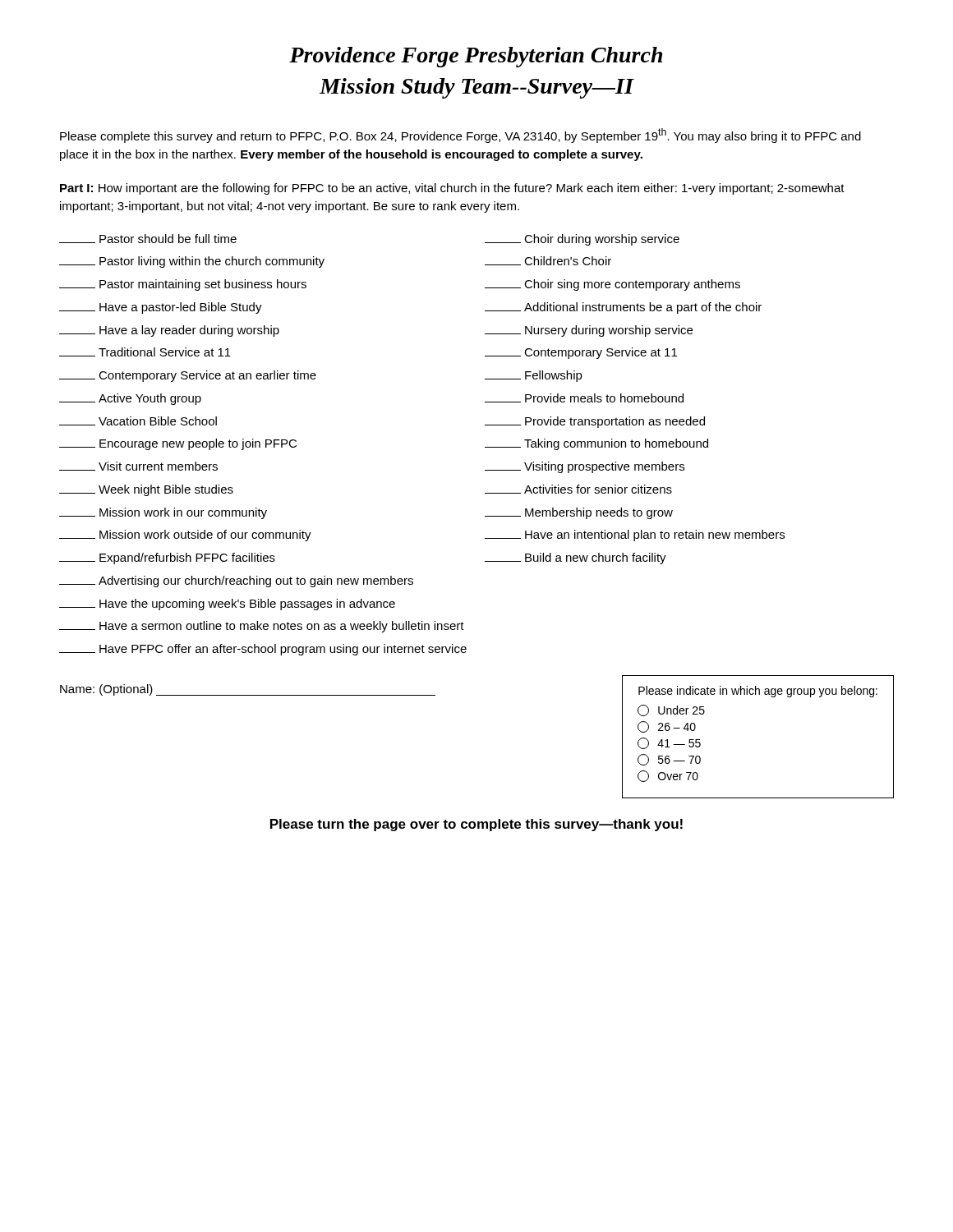Locate the passage starting "Membership needs to grow"

pos(579,512)
